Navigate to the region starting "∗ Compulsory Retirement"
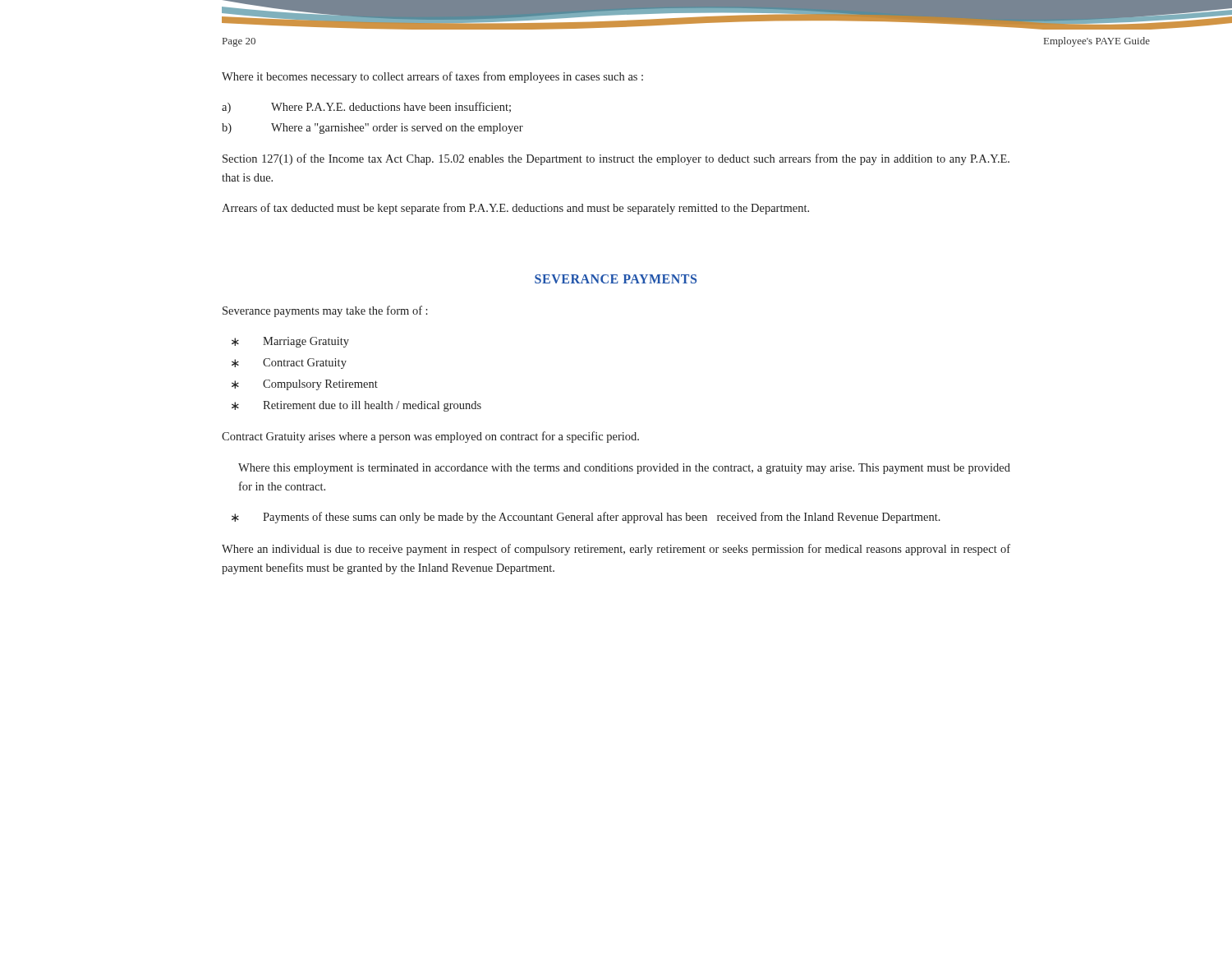This screenshot has height=953, width=1232. [x=305, y=385]
